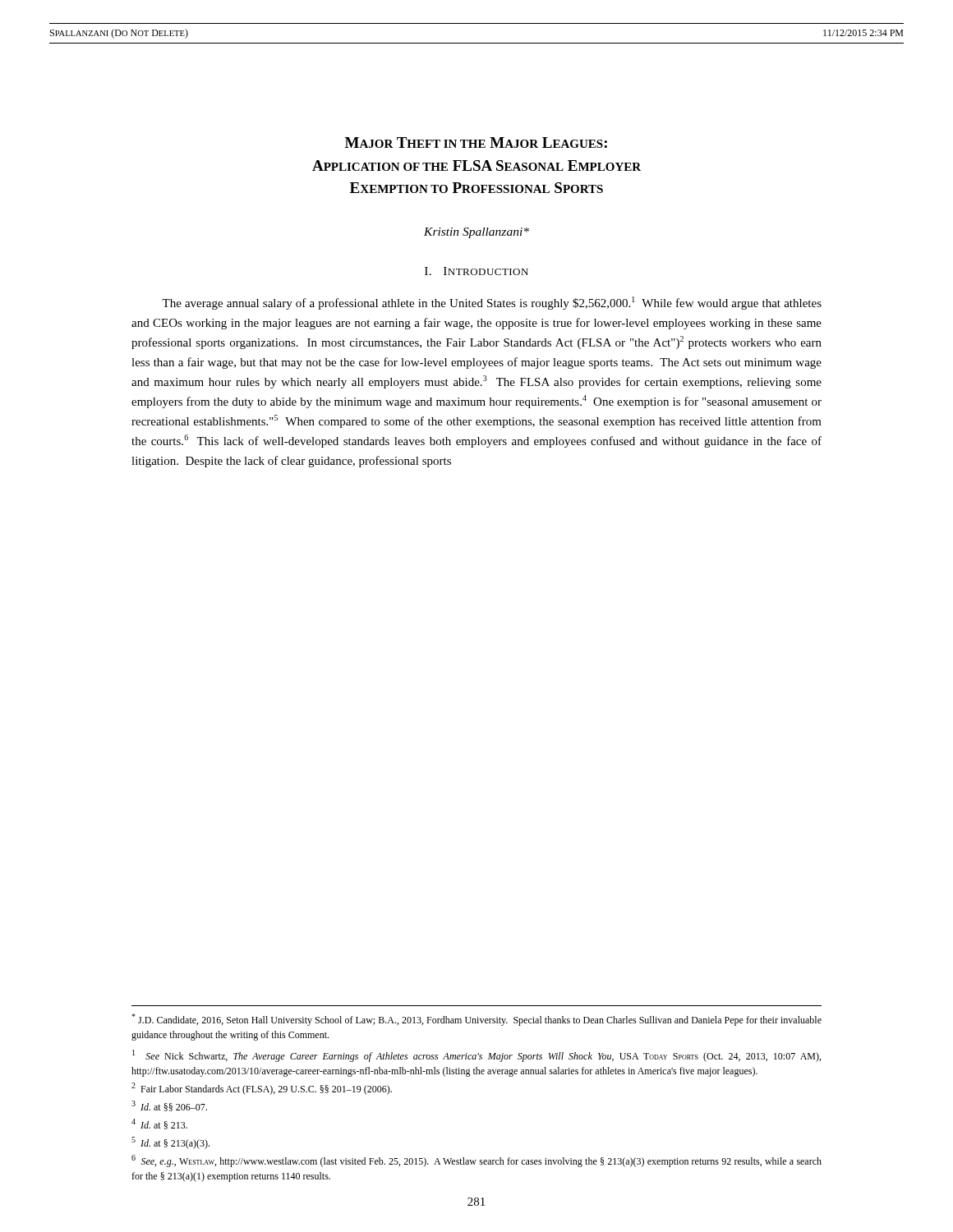Find the text block starting "3 Id. at §§ 206–07."
The height and width of the screenshot is (1232, 953).
click(x=169, y=1106)
